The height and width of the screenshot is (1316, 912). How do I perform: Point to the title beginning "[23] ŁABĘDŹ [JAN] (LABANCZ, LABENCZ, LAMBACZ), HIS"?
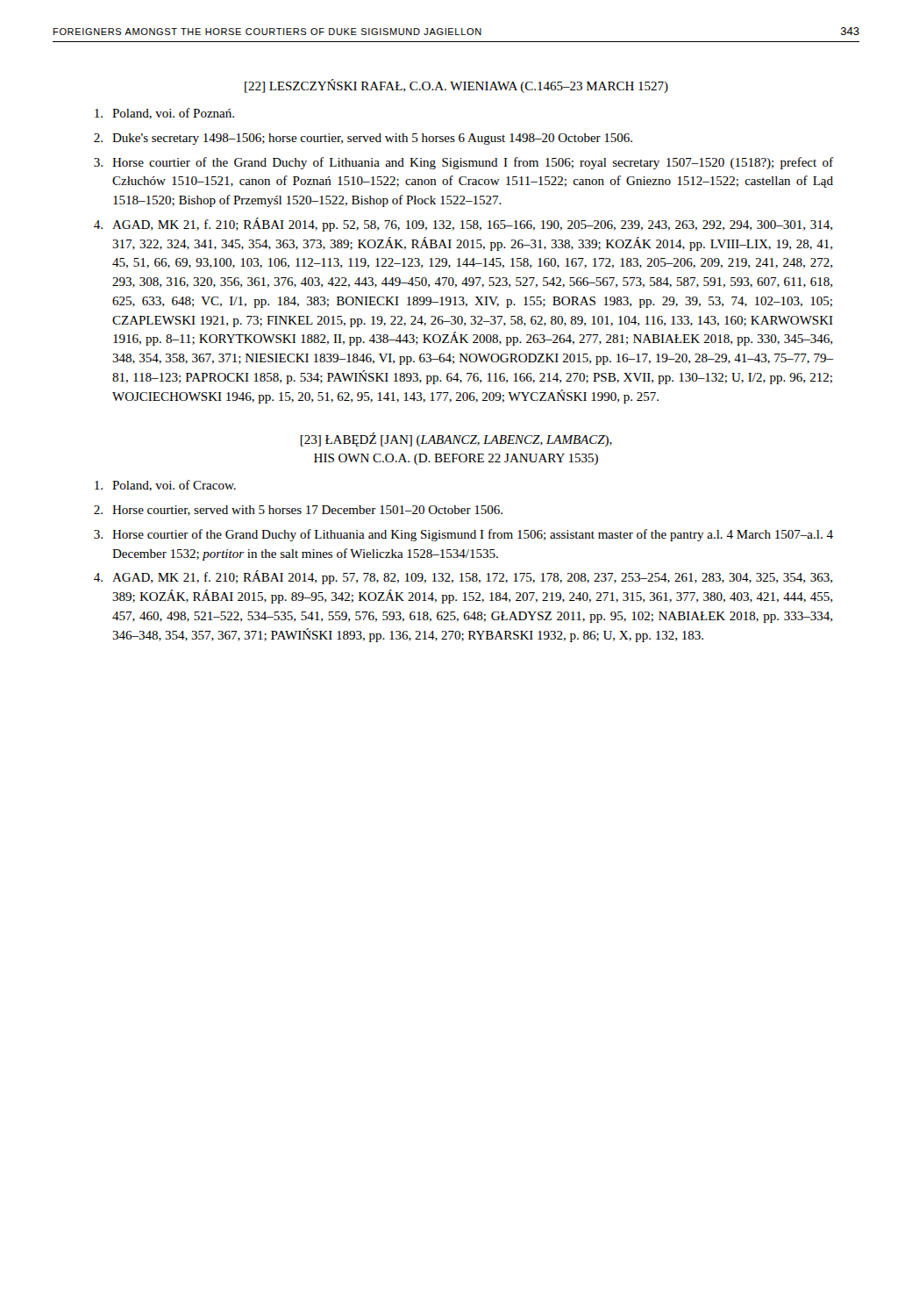[x=456, y=449]
